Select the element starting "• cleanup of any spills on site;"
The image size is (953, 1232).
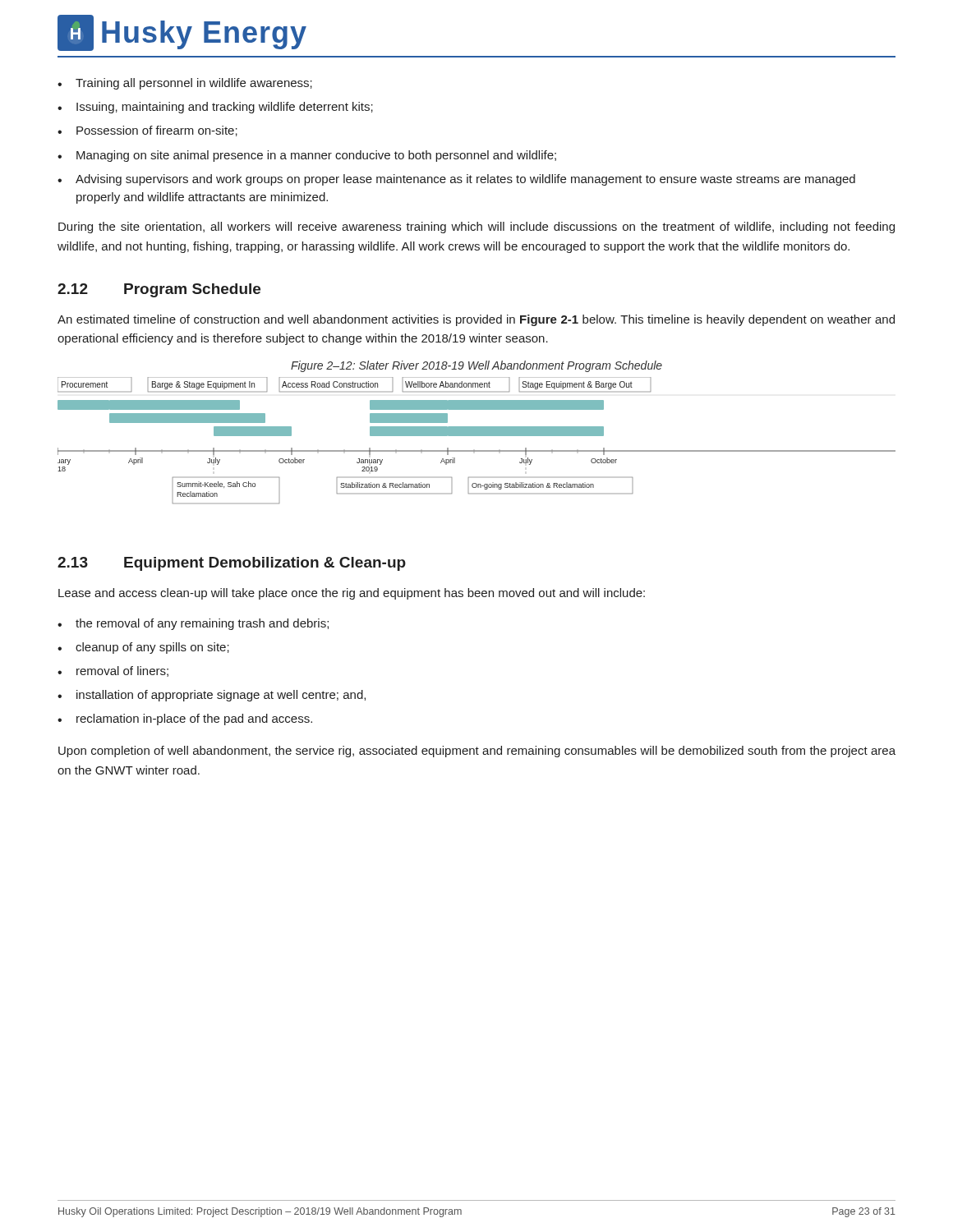point(143,648)
